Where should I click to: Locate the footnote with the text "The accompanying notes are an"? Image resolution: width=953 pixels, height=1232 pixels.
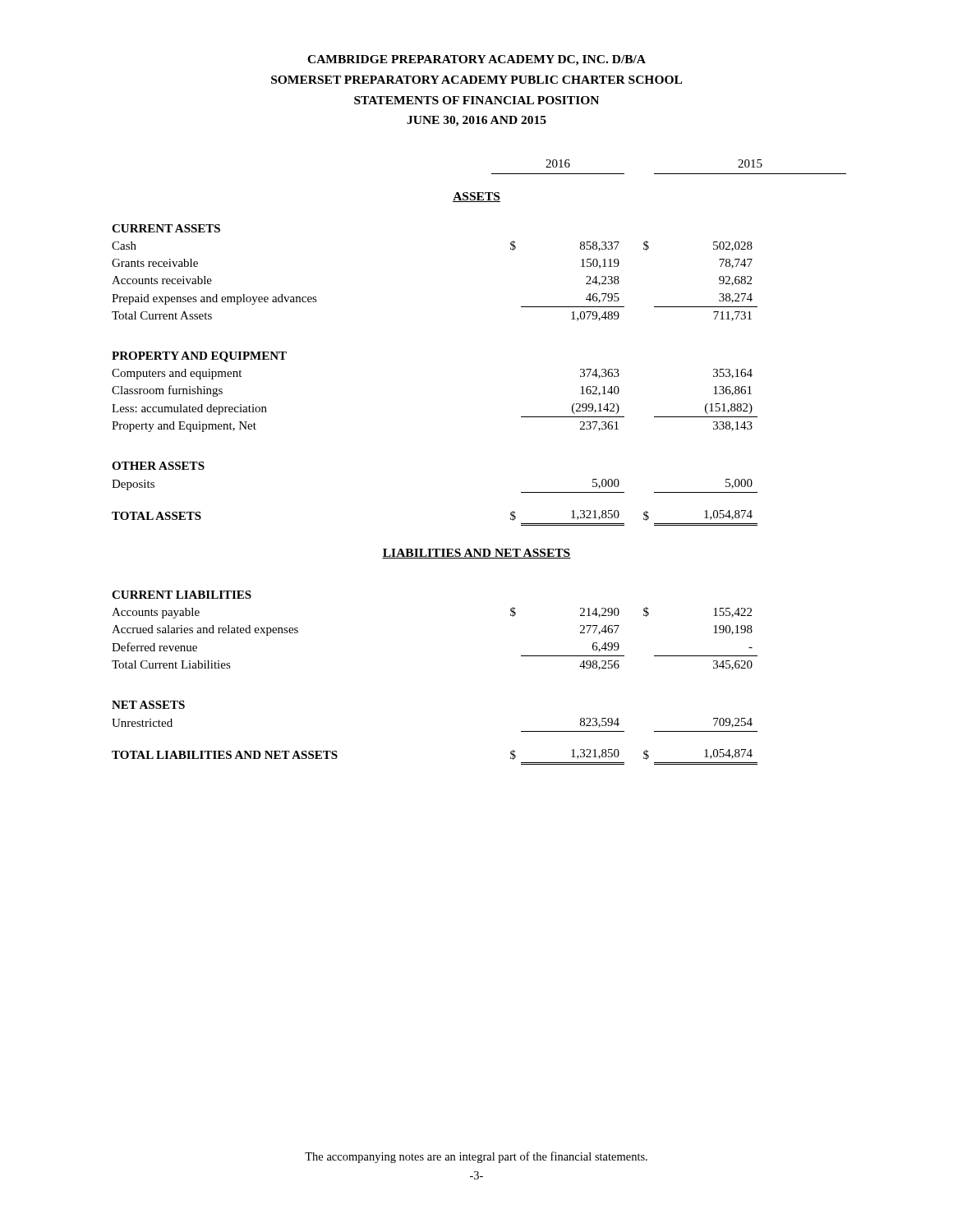click(x=476, y=1156)
